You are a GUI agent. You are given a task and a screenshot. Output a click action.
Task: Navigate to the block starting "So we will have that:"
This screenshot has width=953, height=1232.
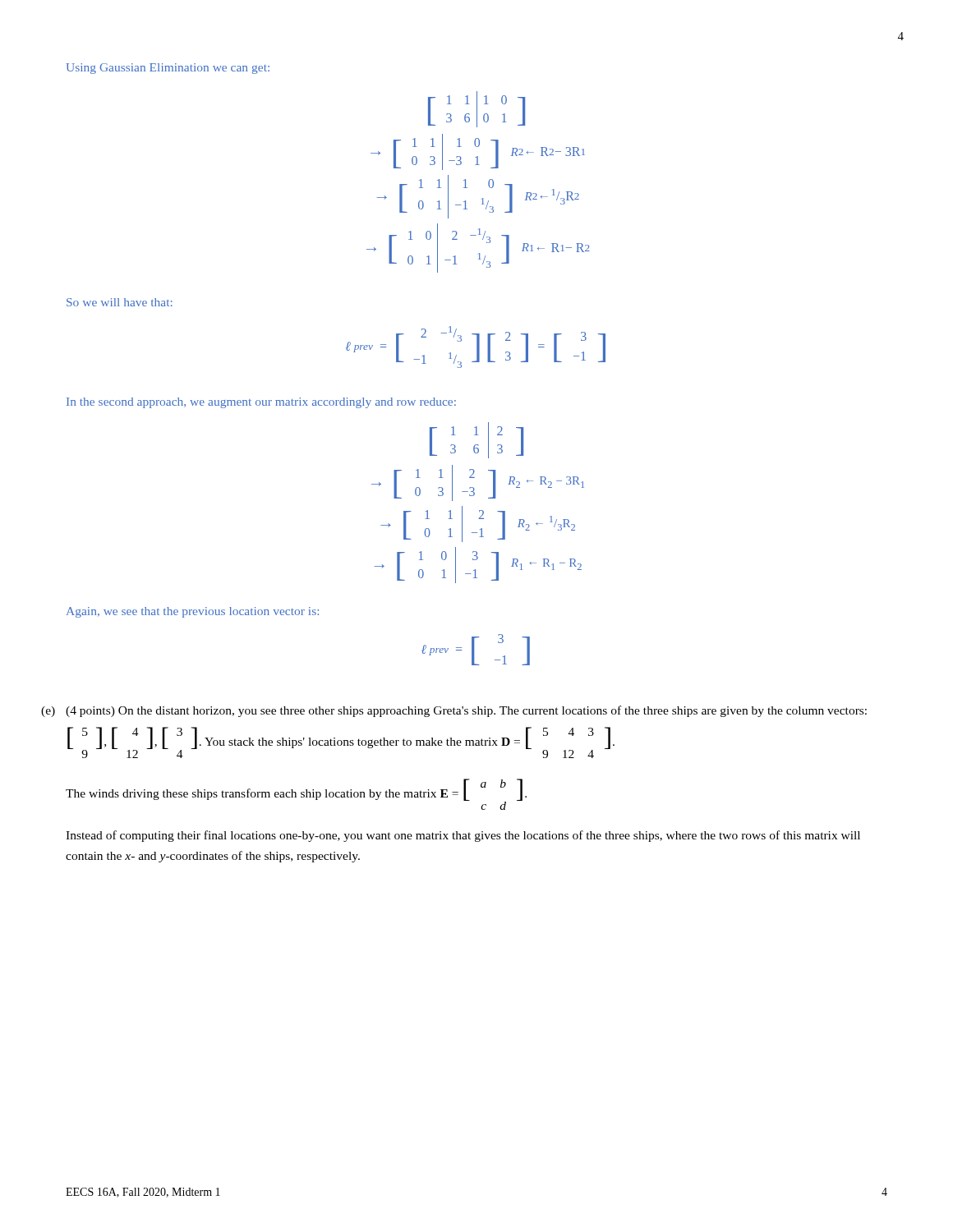pyautogui.click(x=120, y=302)
